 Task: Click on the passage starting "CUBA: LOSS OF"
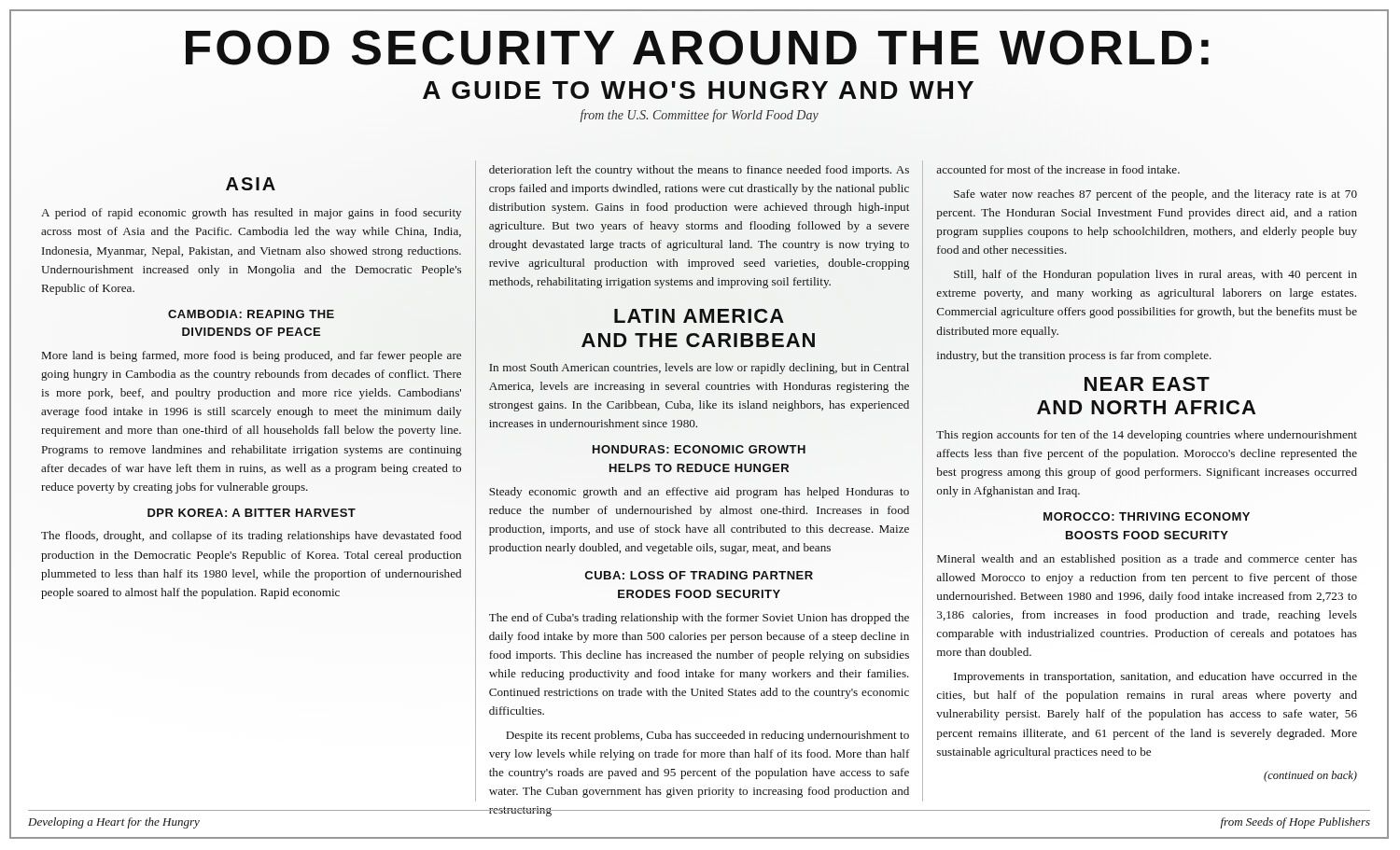pos(699,584)
